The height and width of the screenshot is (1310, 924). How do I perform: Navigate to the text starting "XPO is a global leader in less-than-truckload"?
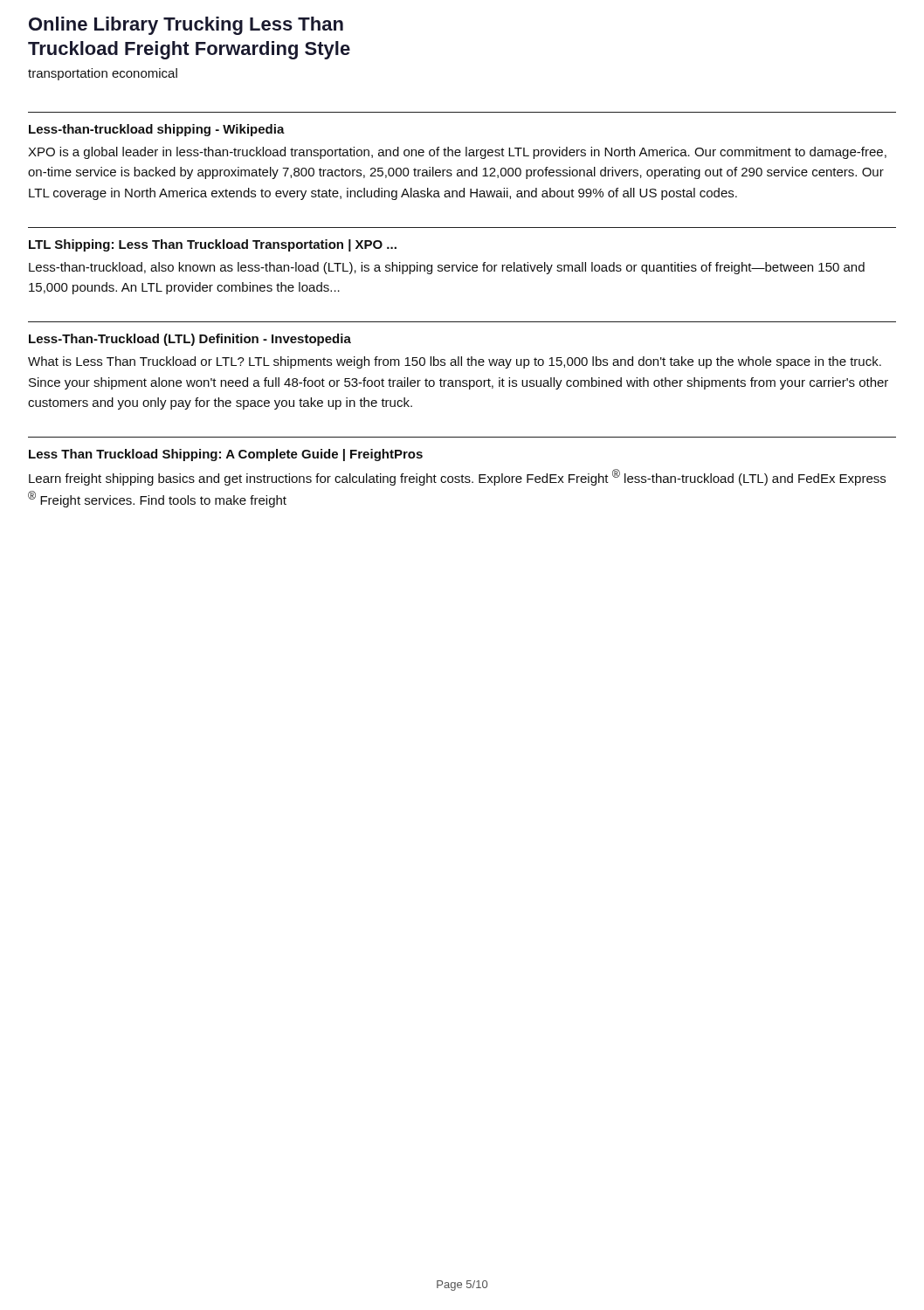[x=458, y=172]
